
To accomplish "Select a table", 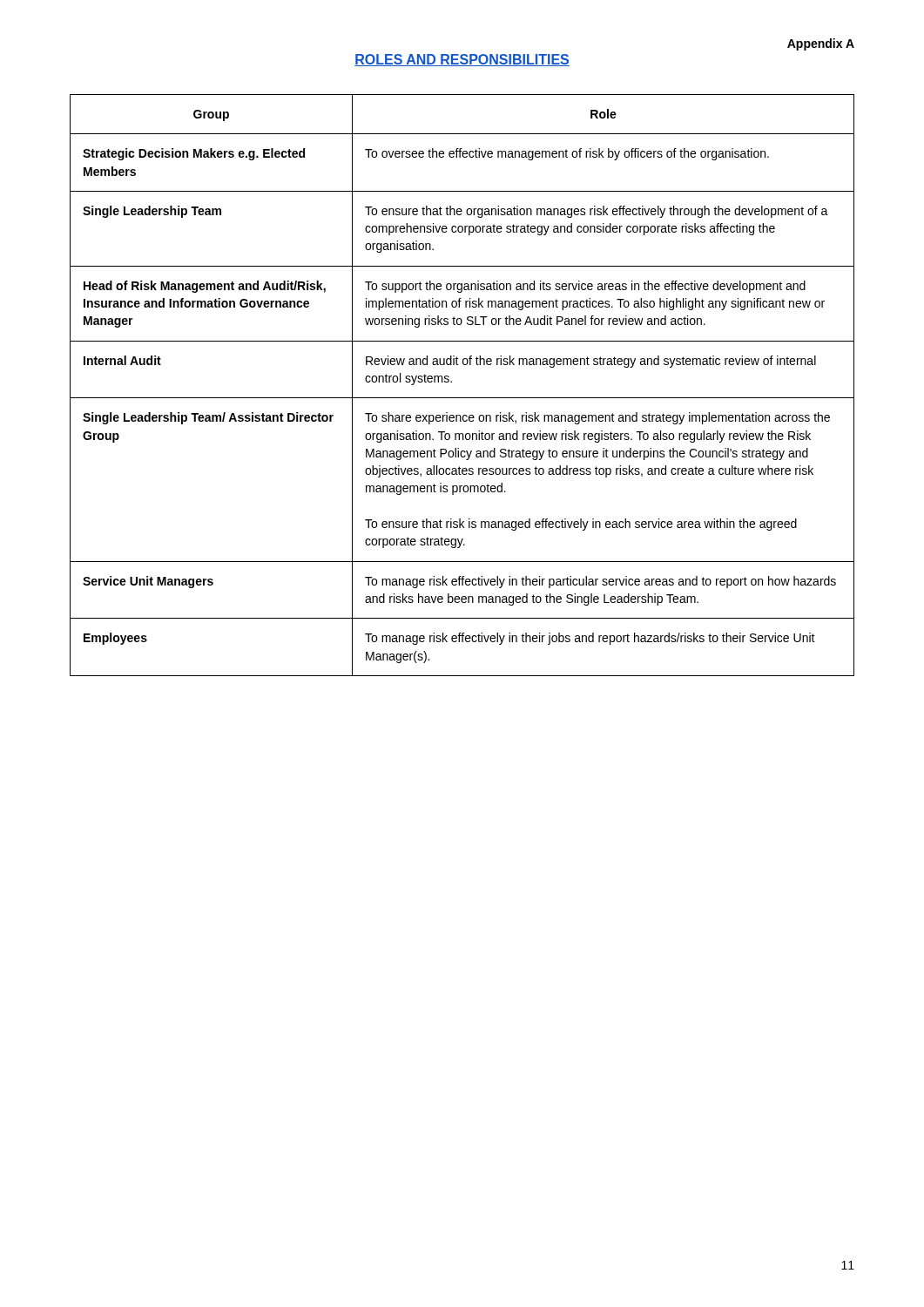I will (462, 385).
